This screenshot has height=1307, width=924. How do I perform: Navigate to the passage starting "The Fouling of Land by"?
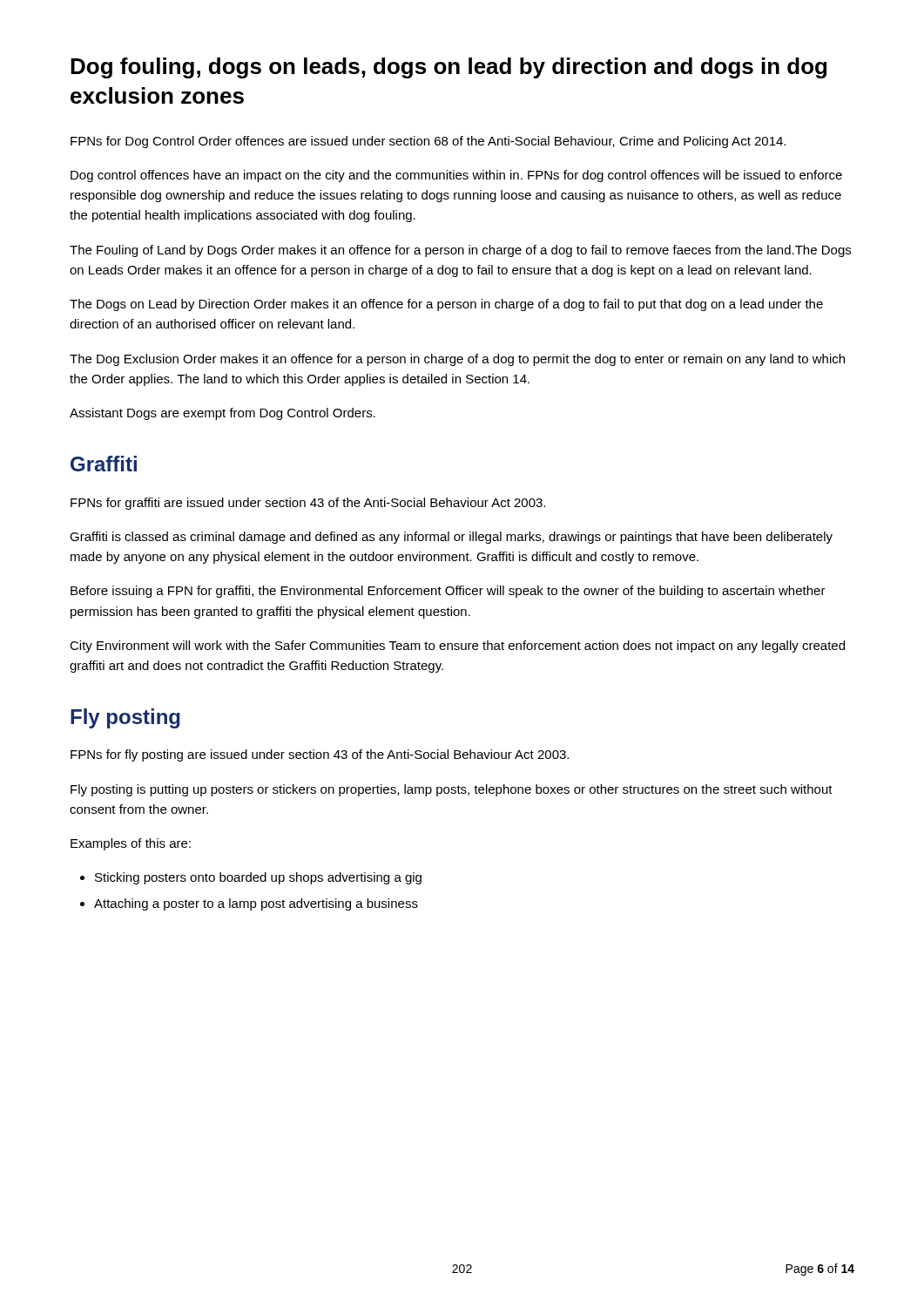tap(461, 259)
